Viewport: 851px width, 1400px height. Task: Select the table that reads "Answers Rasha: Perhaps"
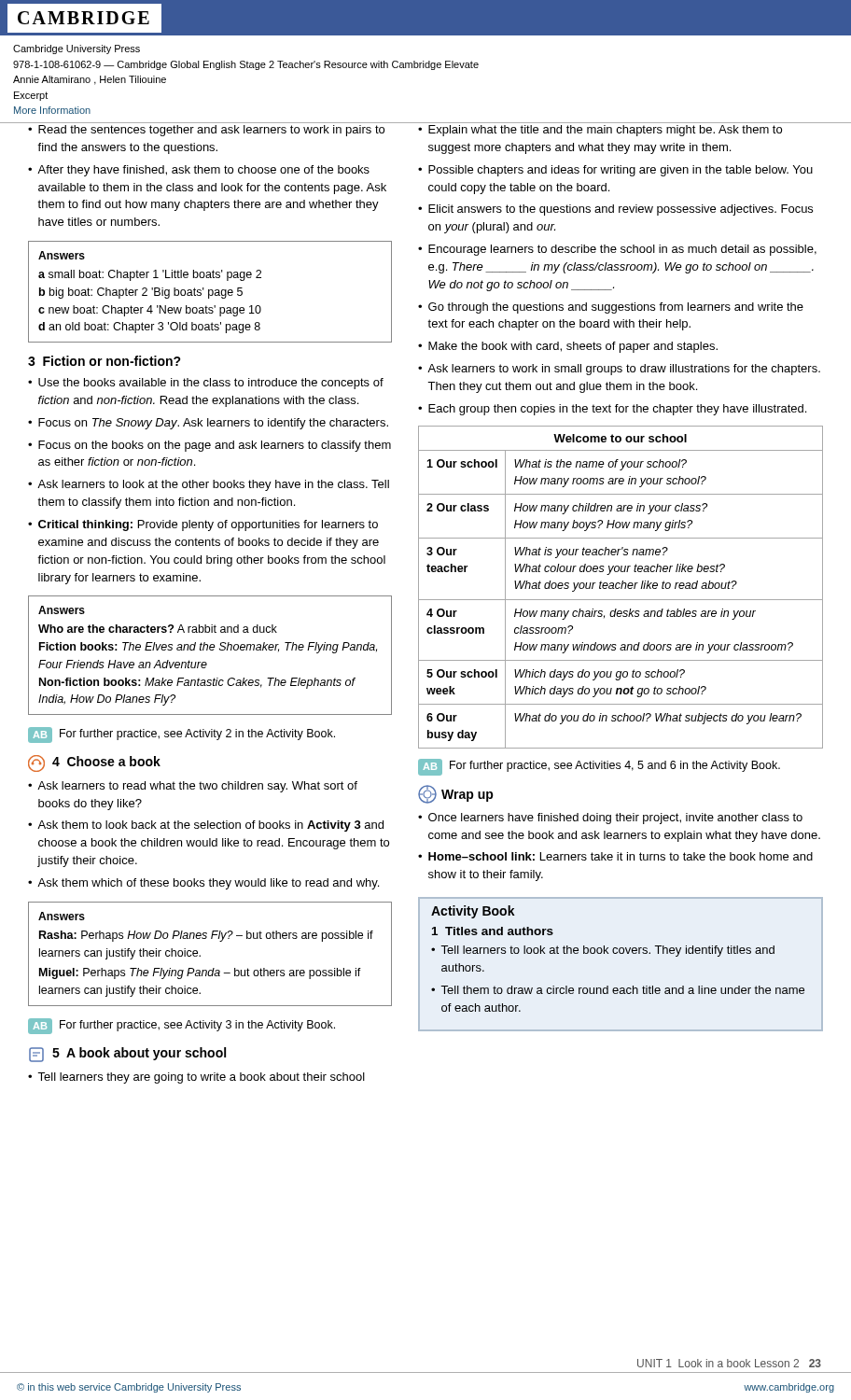coord(210,954)
